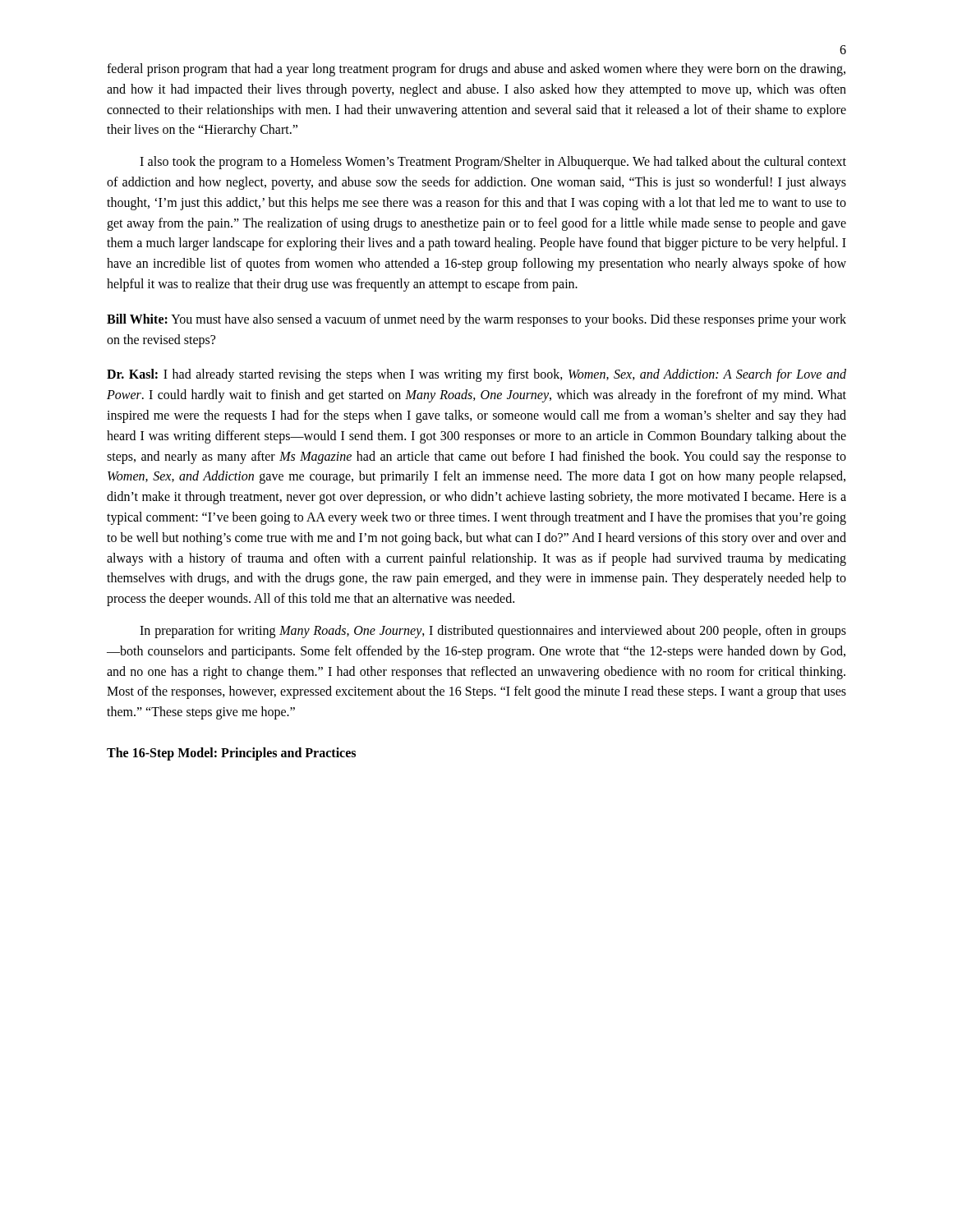Locate the section header that opens with "The 16-Step Model: Principles and"
This screenshot has width=953, height=1232.
[x=231, y=753]
